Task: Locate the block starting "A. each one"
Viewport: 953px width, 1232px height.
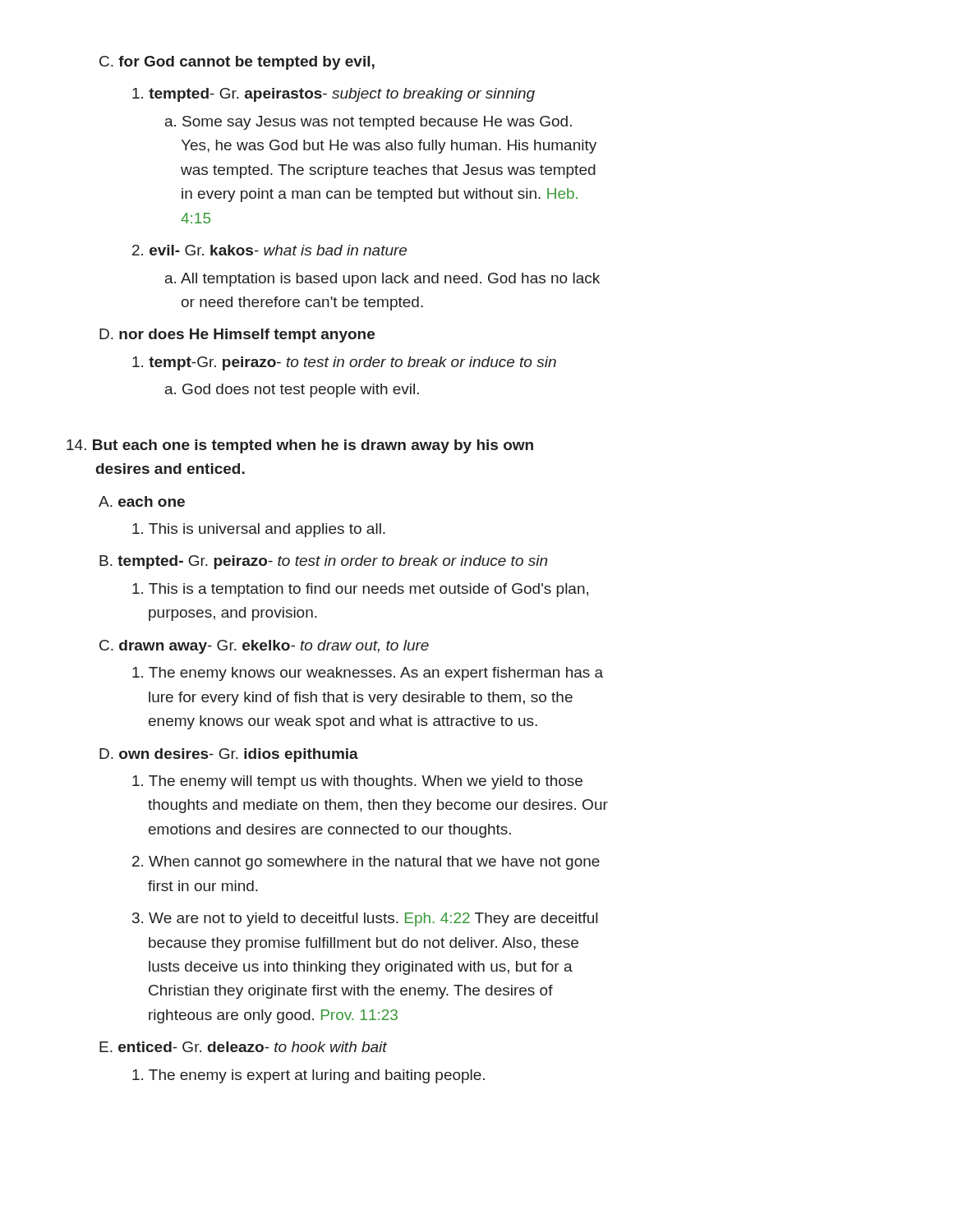Action: coord(142,501)
